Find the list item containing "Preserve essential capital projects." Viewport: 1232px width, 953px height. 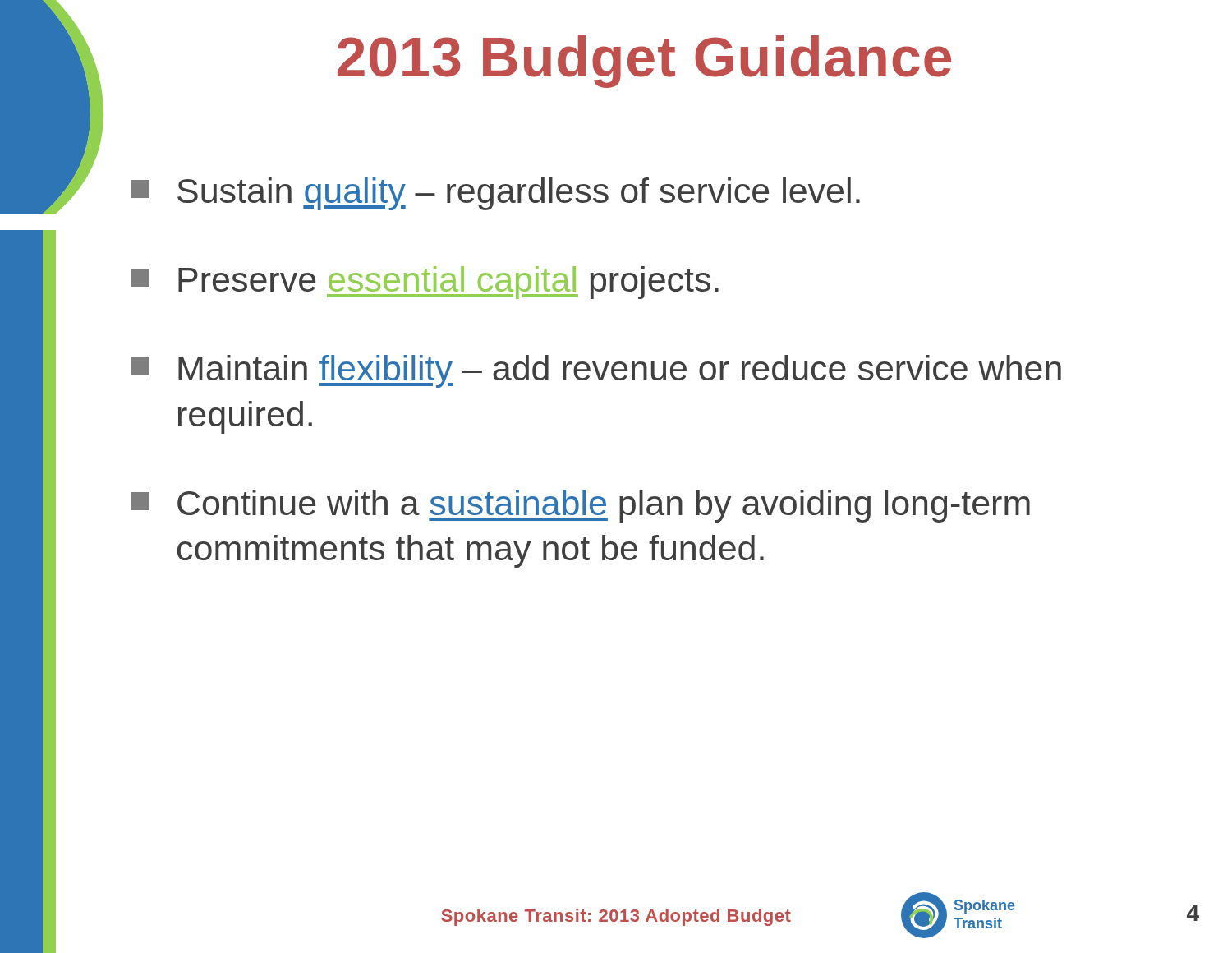click(x=426, y=280)
